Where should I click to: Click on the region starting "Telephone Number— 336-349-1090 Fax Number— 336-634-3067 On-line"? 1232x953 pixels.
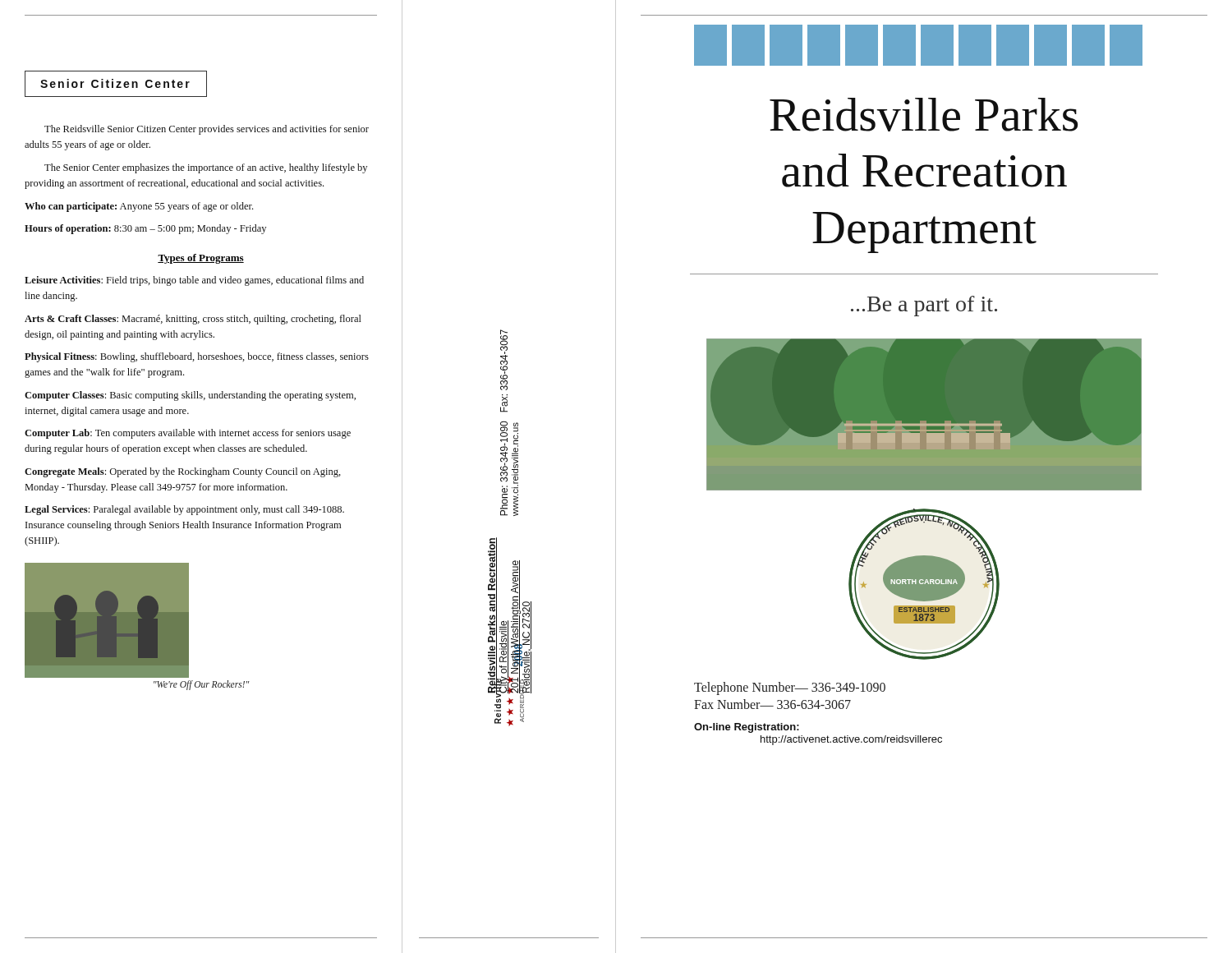[790, 688]
